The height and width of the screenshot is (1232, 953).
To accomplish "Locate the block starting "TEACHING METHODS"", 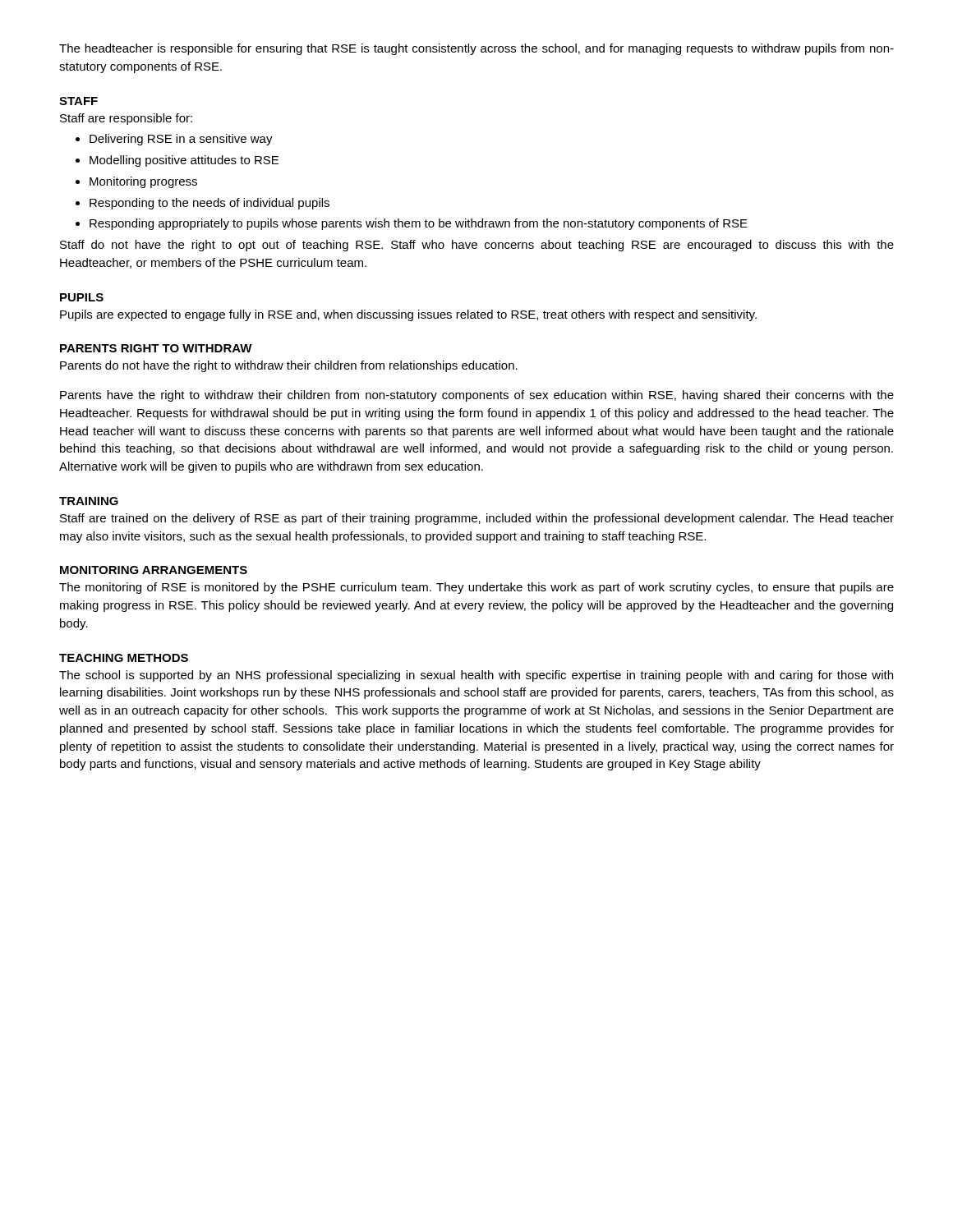I will (x=124, y=657).
